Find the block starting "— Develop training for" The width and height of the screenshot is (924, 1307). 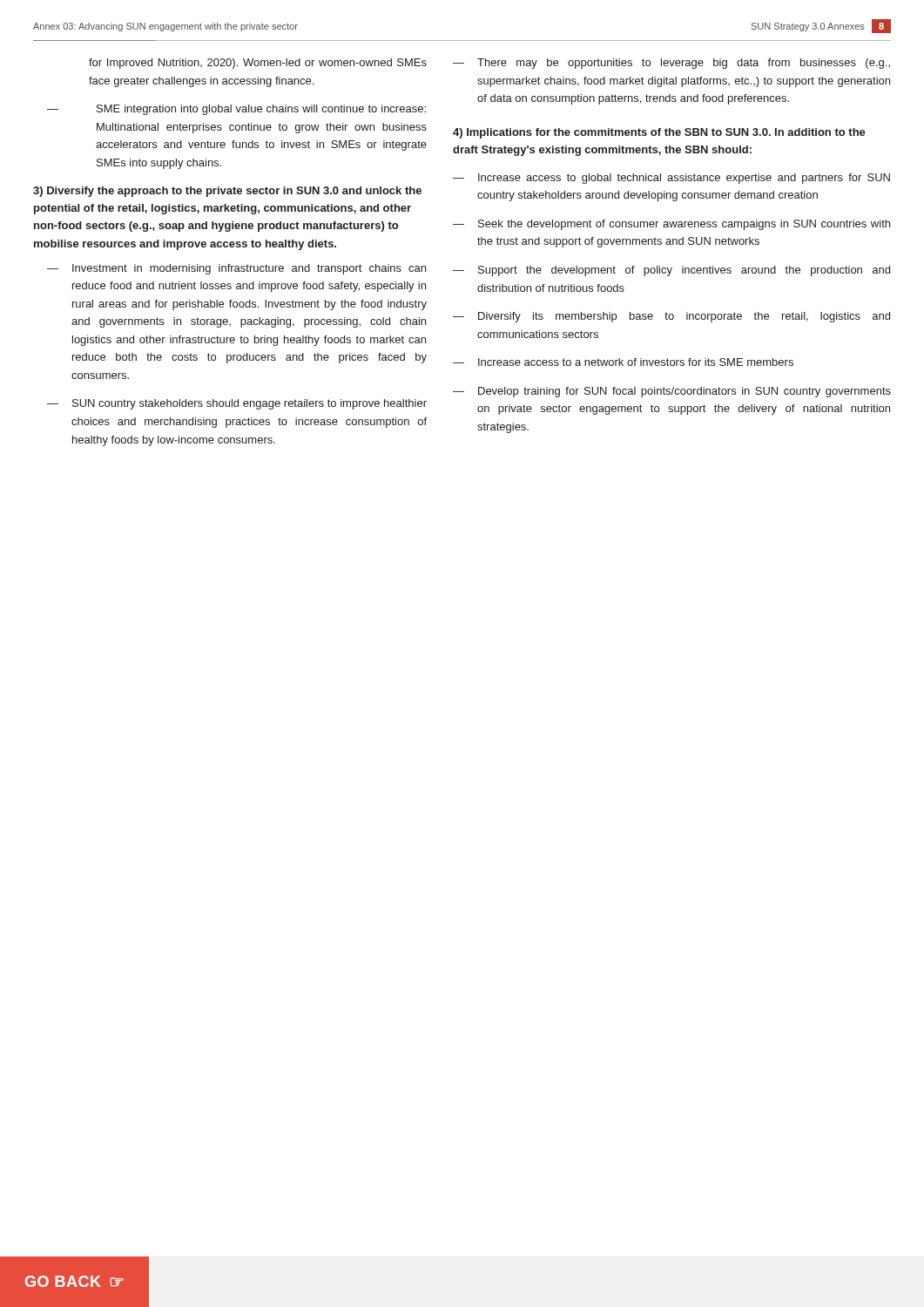point(672,409)
